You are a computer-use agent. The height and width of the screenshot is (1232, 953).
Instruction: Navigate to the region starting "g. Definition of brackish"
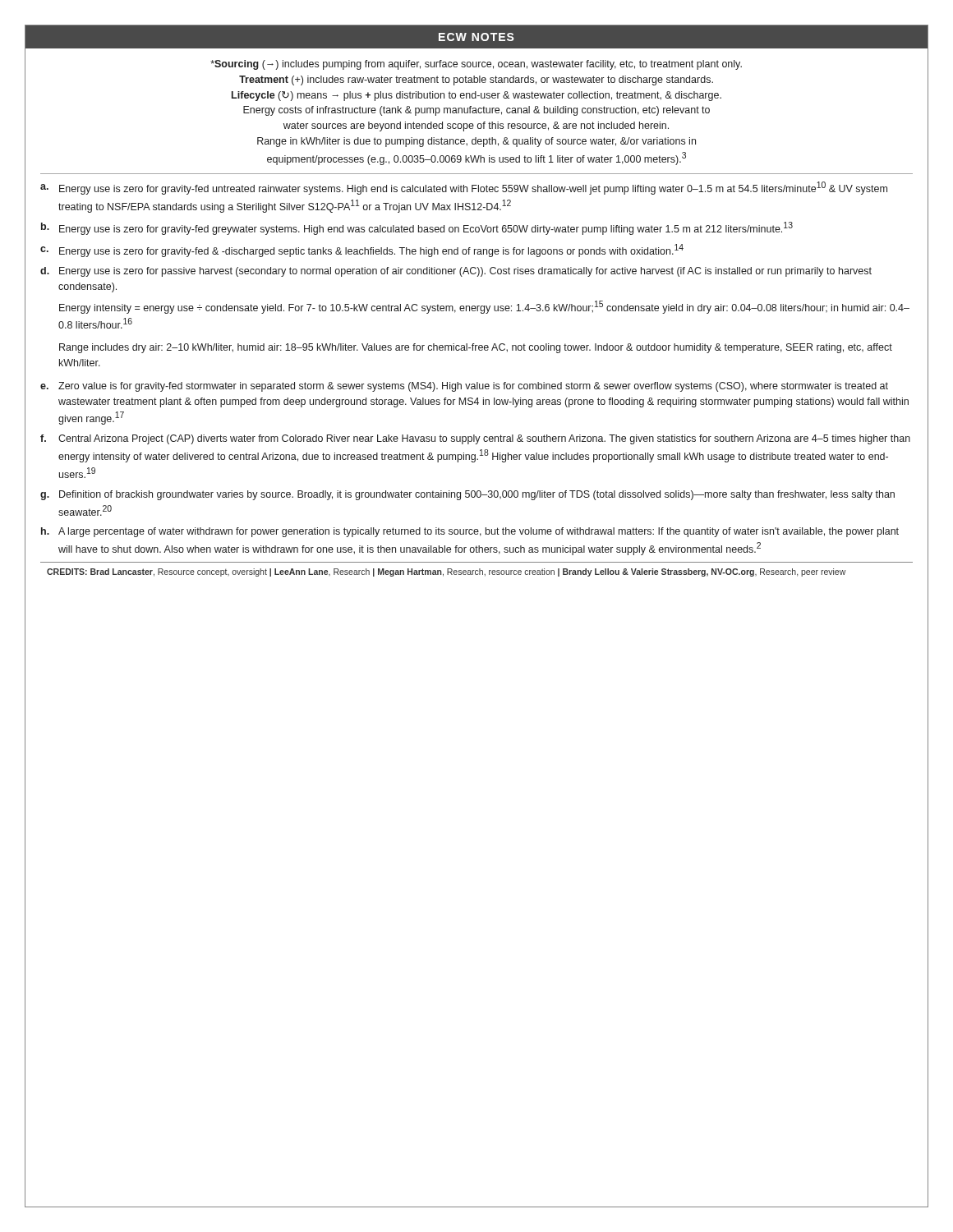pos(476,504)
